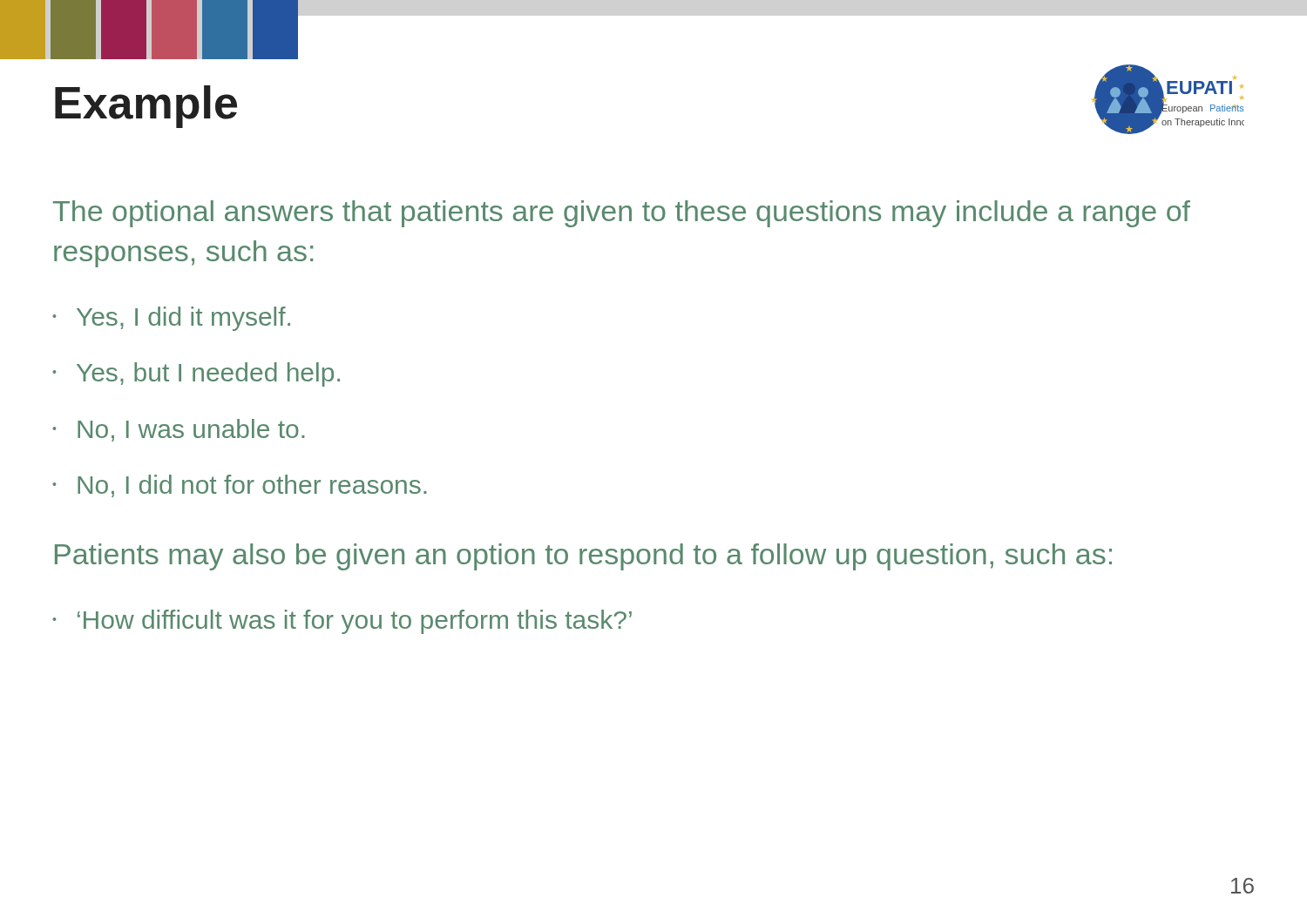Select the list item that reads "• Yes, I"

pos(172,317)
